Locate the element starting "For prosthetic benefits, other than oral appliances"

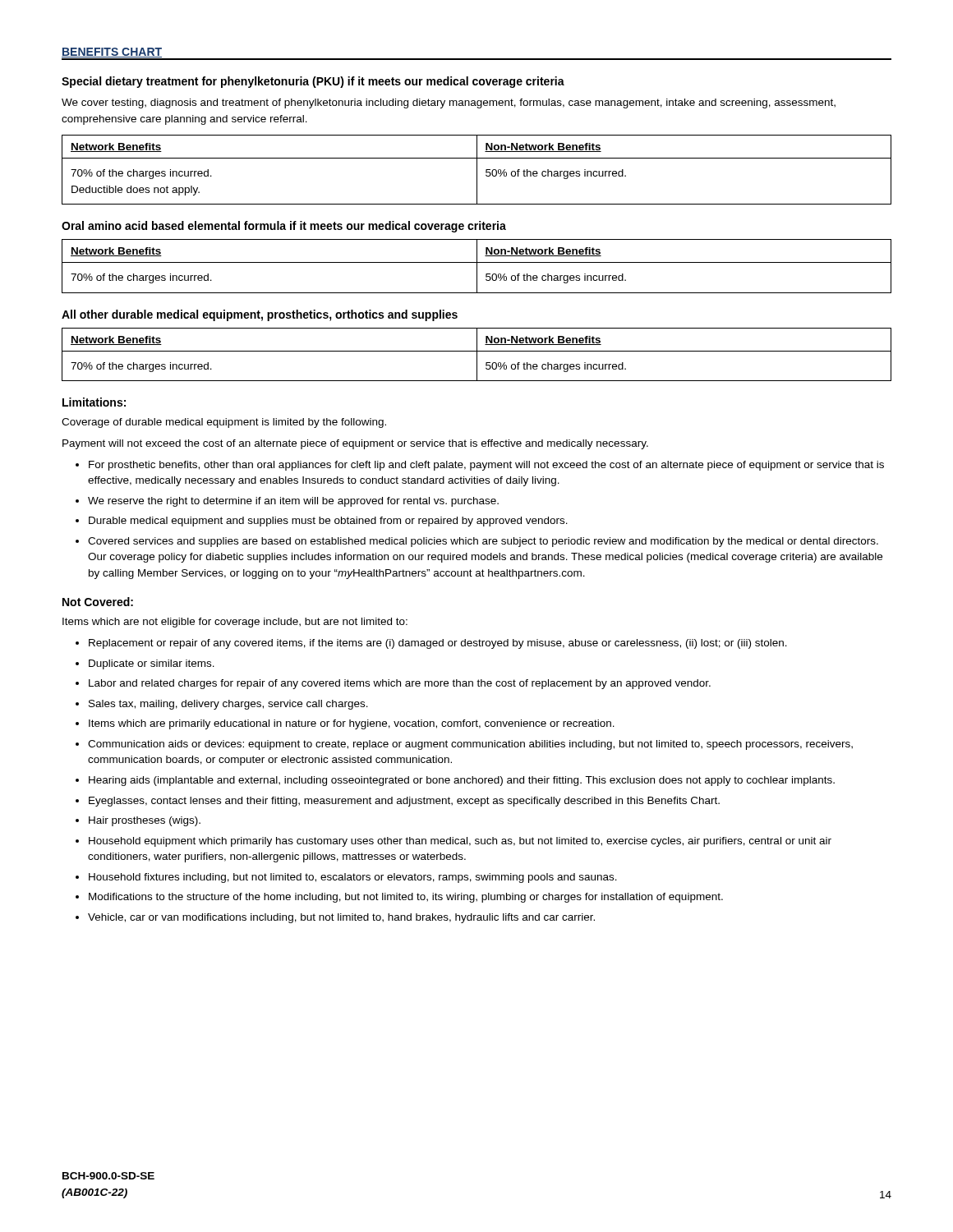pos(486,472)
